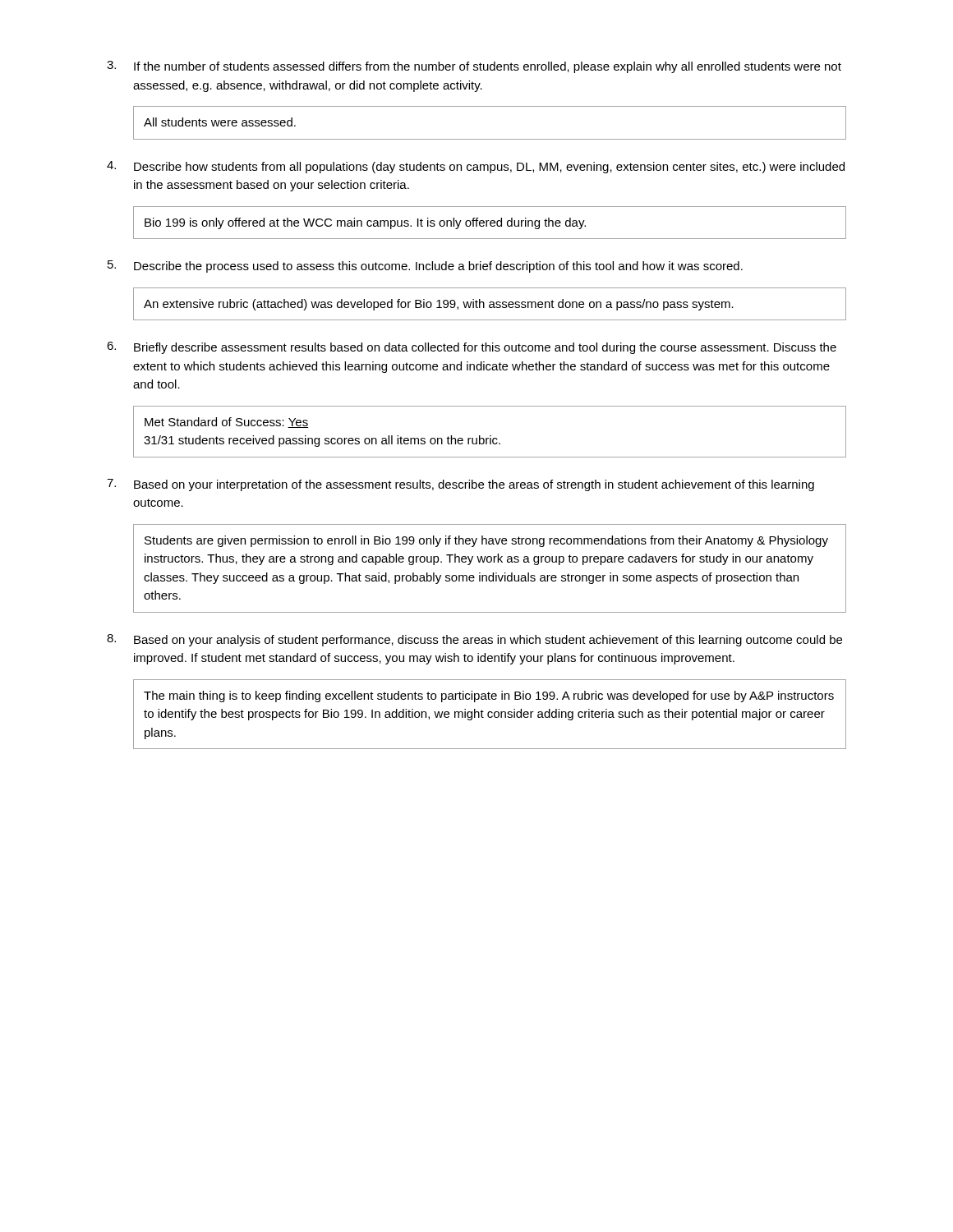The height and width of the screenshot is (1232, 953).
Task: Select the region starting "An extensive rubric (attached) was developed for Bio"
Action: (x=439, y=303)
